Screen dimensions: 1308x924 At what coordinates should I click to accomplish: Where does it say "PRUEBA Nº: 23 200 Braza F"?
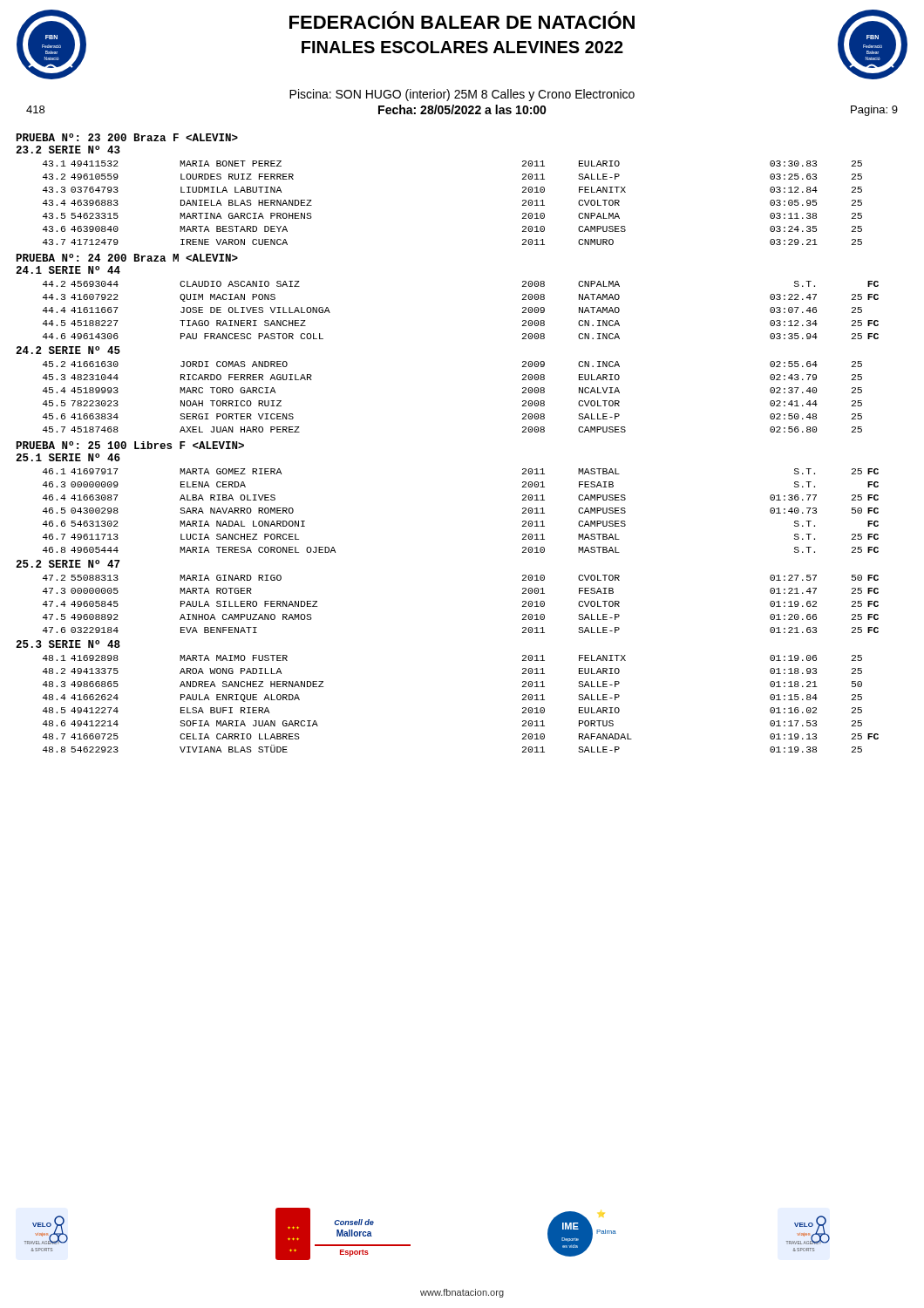pyautogui.click(x=127, y=139)
